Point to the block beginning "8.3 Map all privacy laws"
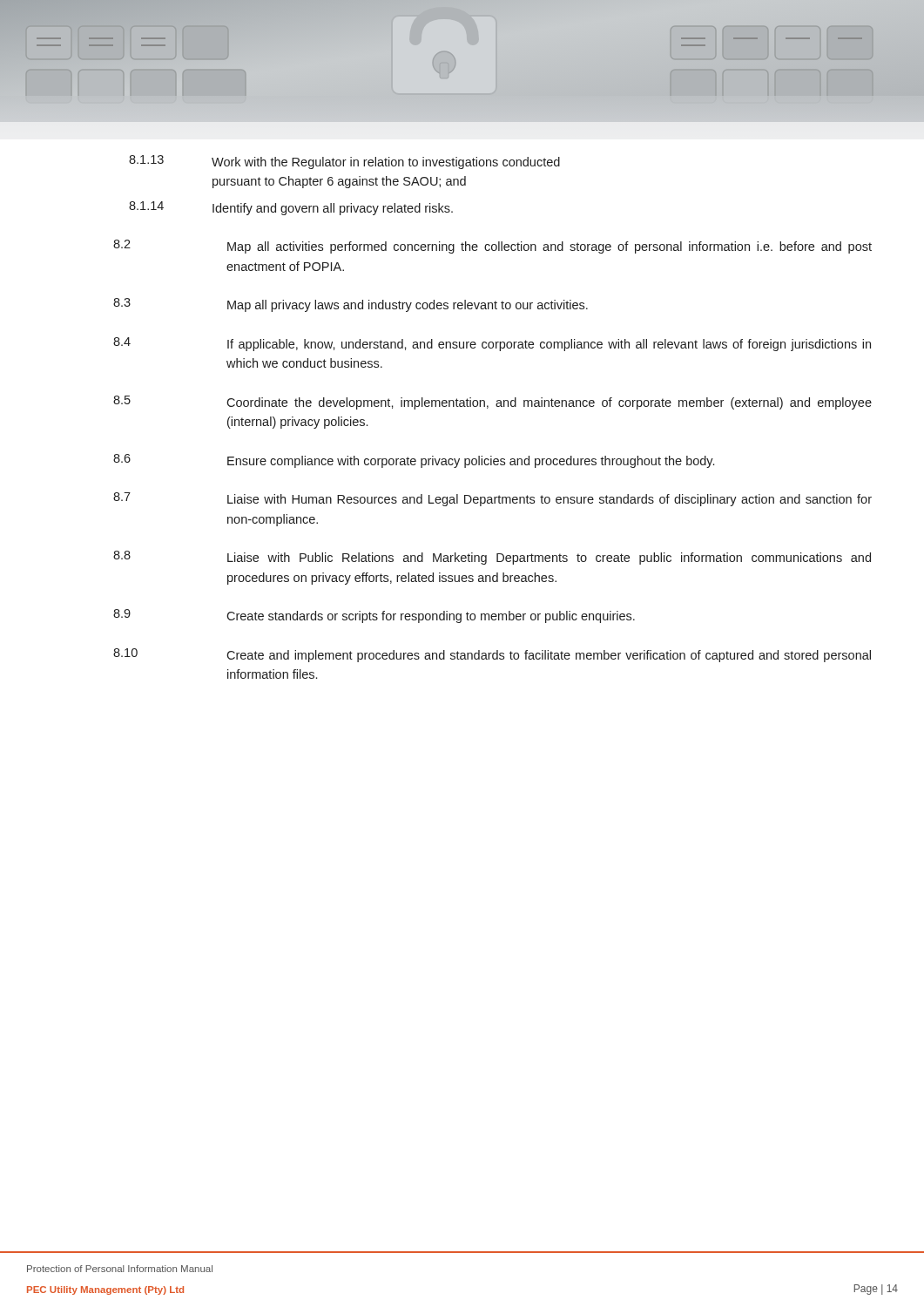924x1307 pixels. tap(492, 305)
